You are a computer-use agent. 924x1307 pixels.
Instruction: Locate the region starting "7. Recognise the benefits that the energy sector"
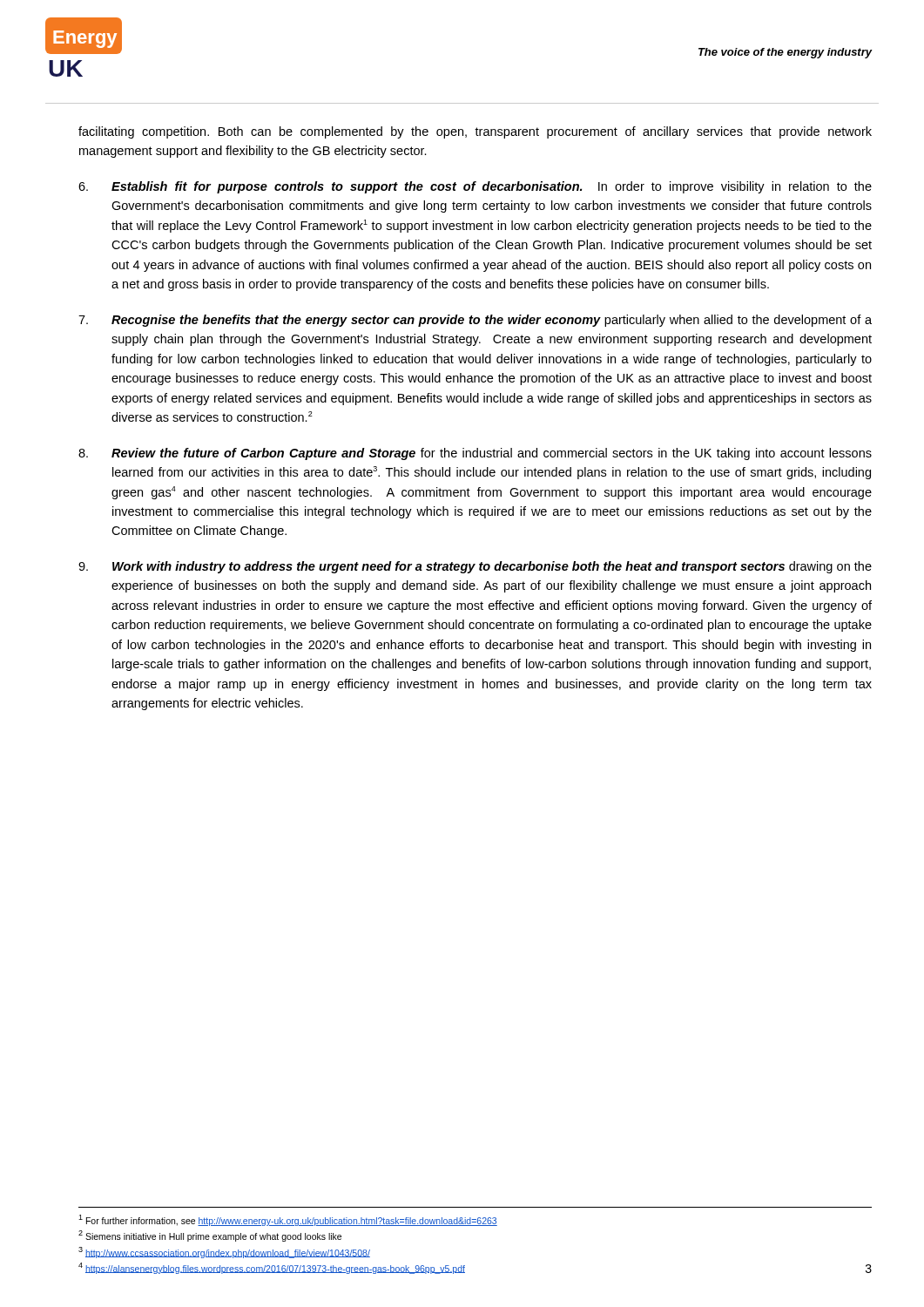coord(475,369)
